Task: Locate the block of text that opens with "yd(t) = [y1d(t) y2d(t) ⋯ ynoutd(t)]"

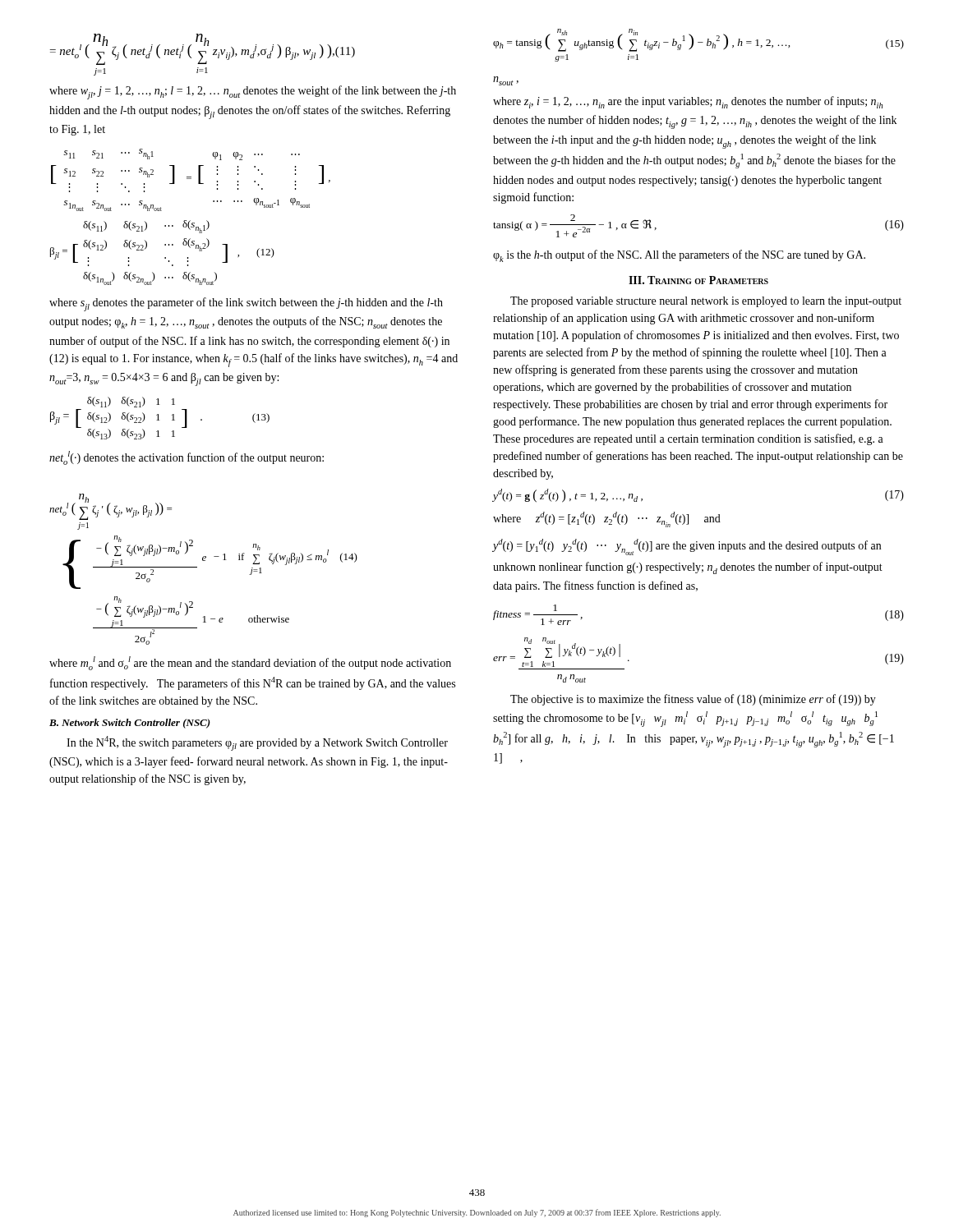Action: tap(688, 565)
